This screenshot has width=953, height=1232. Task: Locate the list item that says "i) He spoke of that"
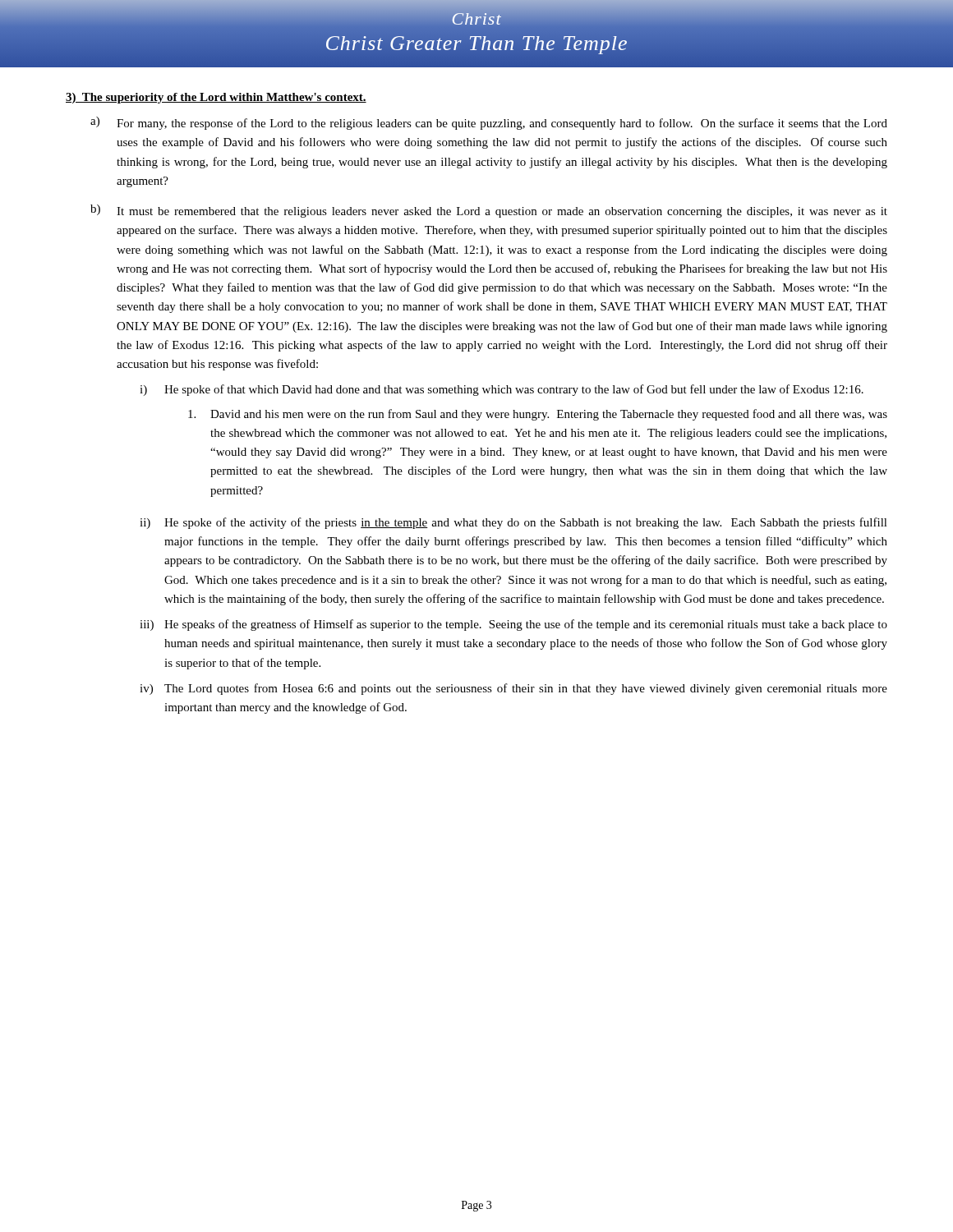[x=513, y=444]
